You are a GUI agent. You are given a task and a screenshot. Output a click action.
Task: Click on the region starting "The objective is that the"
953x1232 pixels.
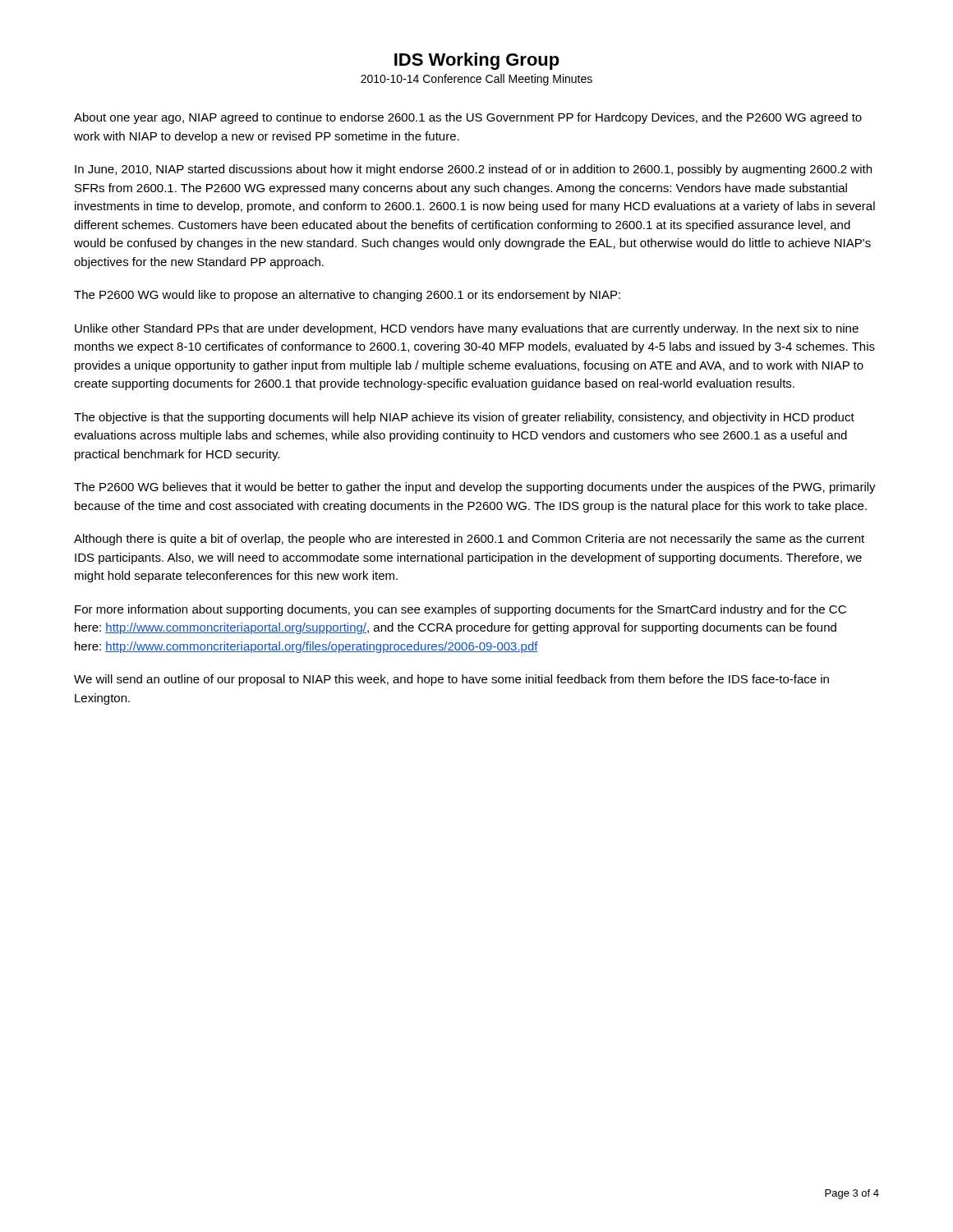pyautogui.click(x=464, y=435)
